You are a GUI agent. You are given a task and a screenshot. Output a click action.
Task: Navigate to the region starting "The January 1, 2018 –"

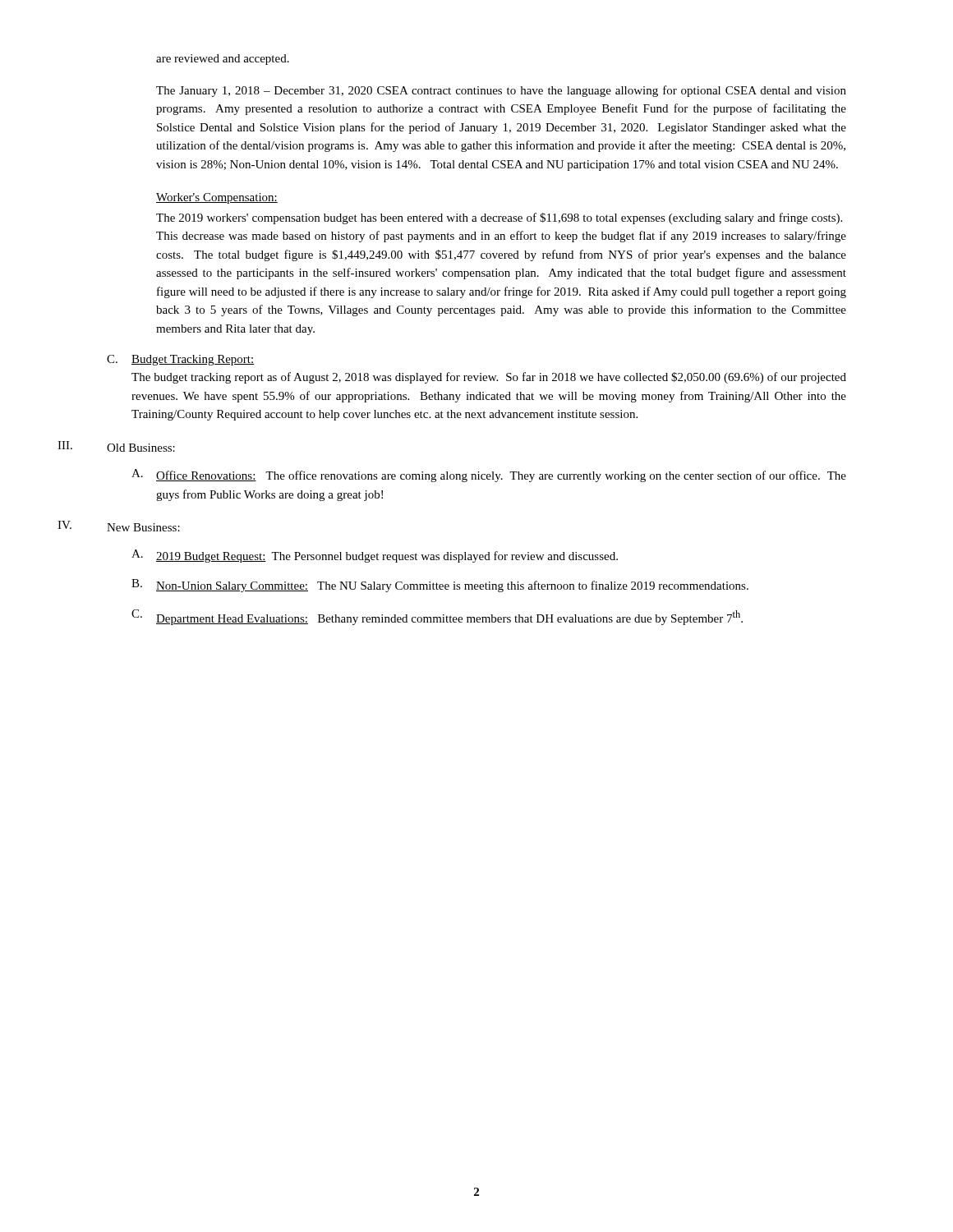501,127
